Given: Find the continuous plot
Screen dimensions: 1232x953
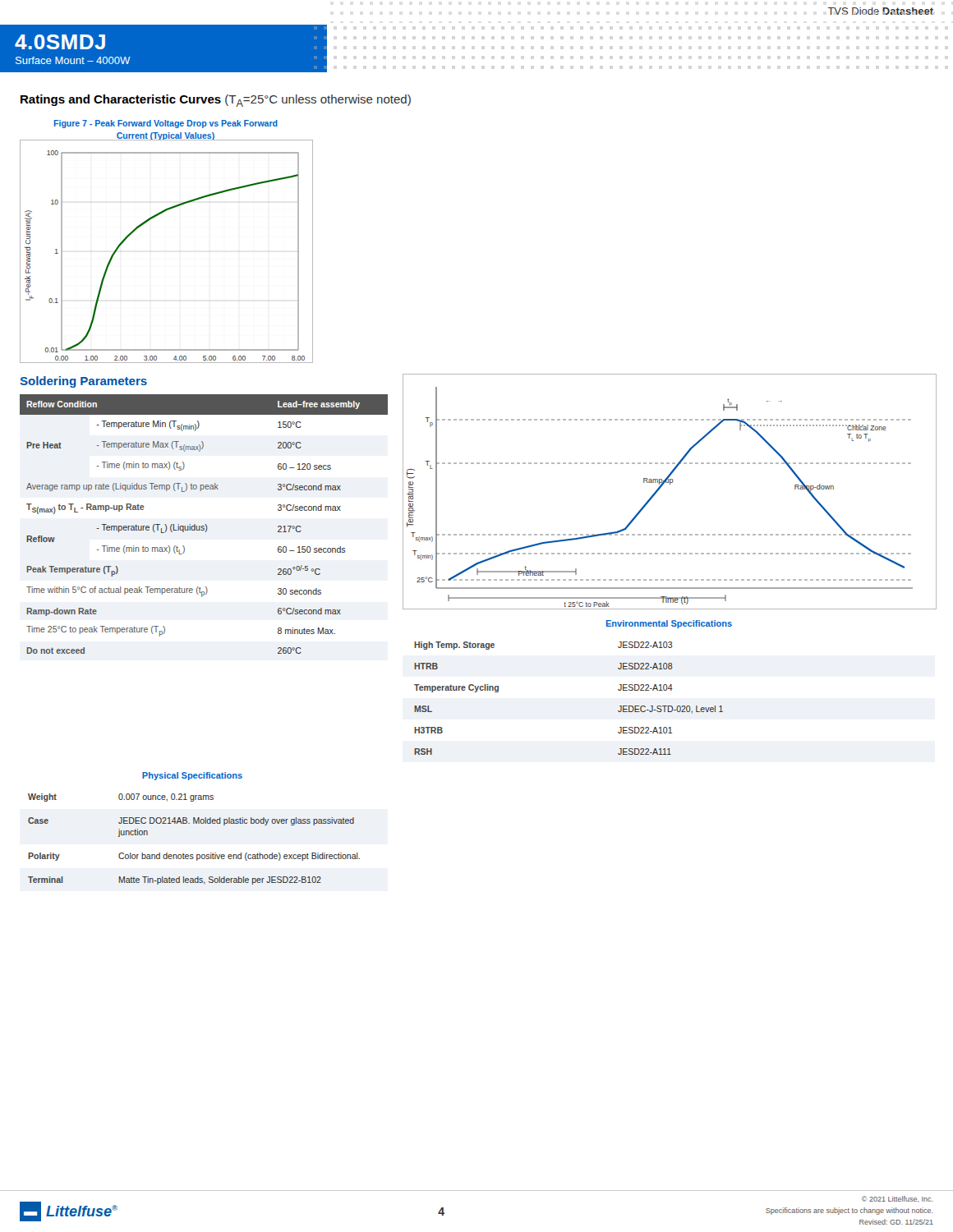Looking at the screenshot, I should (166, 250).
